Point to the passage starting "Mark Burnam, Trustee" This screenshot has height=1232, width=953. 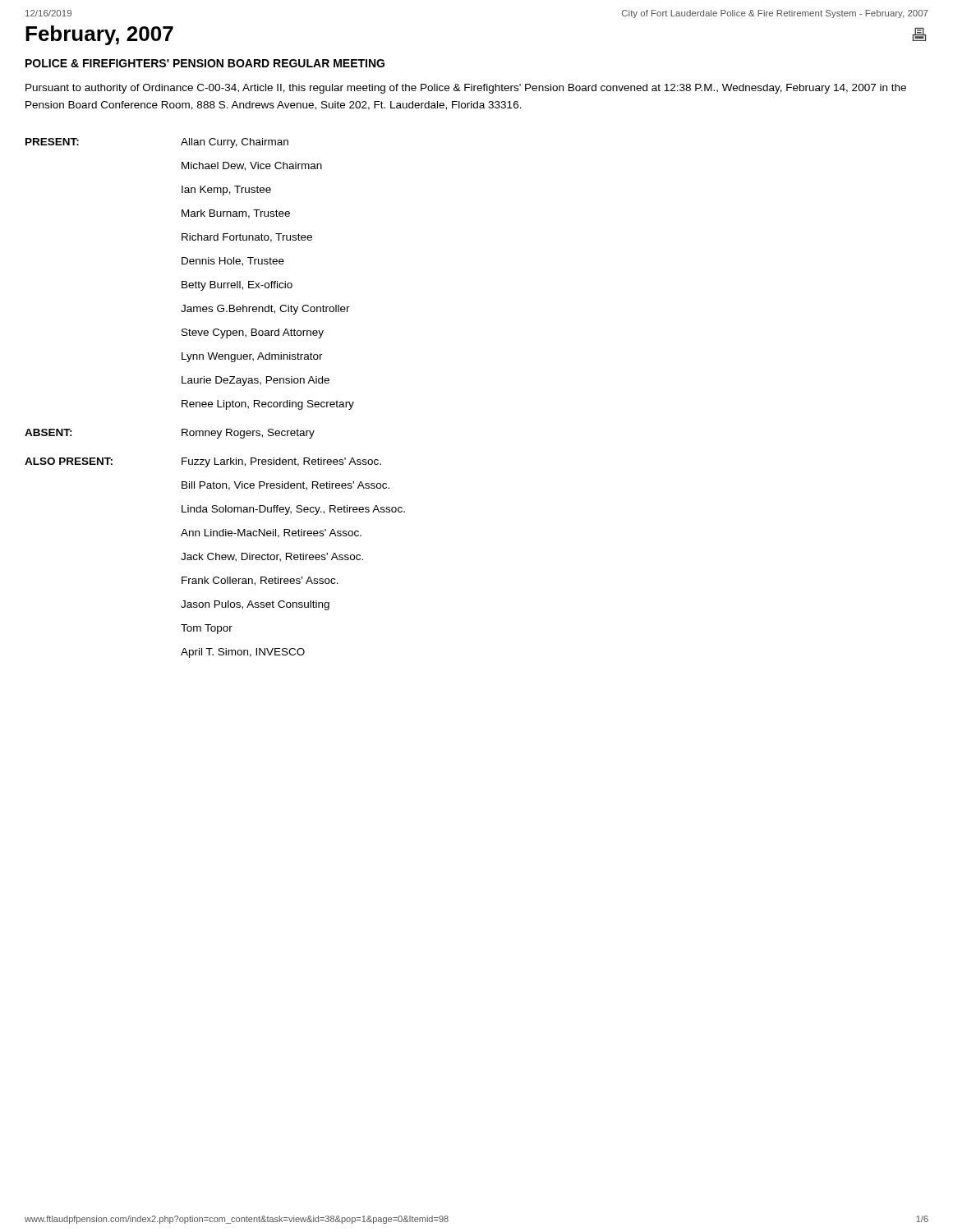pyautogui.click(x=236, y=213)
